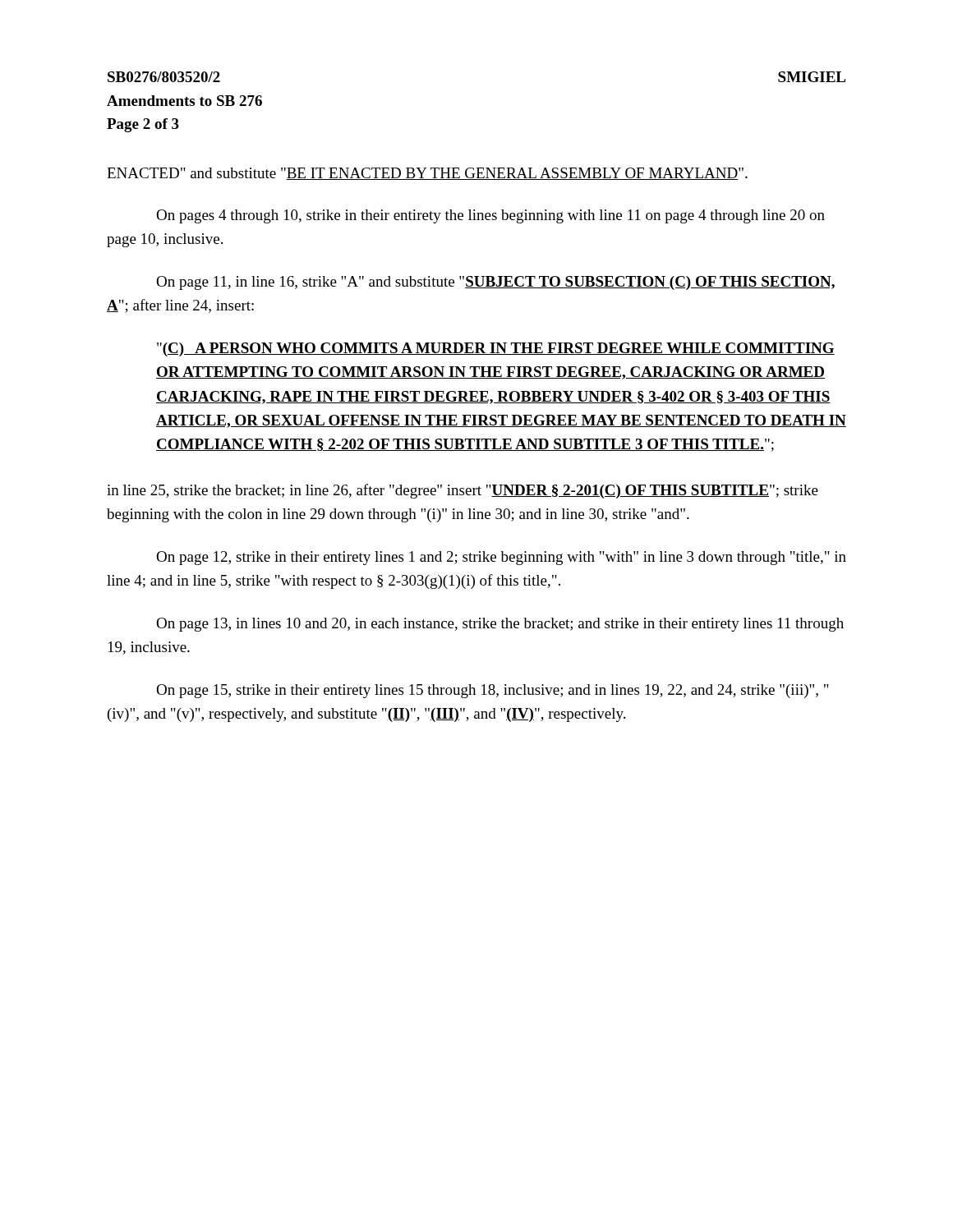This screenshot has height=1232, width=953.
Task: Click on the text block that says "On page 12, strike in their entirety"
Action: click(x=476, y=568)
